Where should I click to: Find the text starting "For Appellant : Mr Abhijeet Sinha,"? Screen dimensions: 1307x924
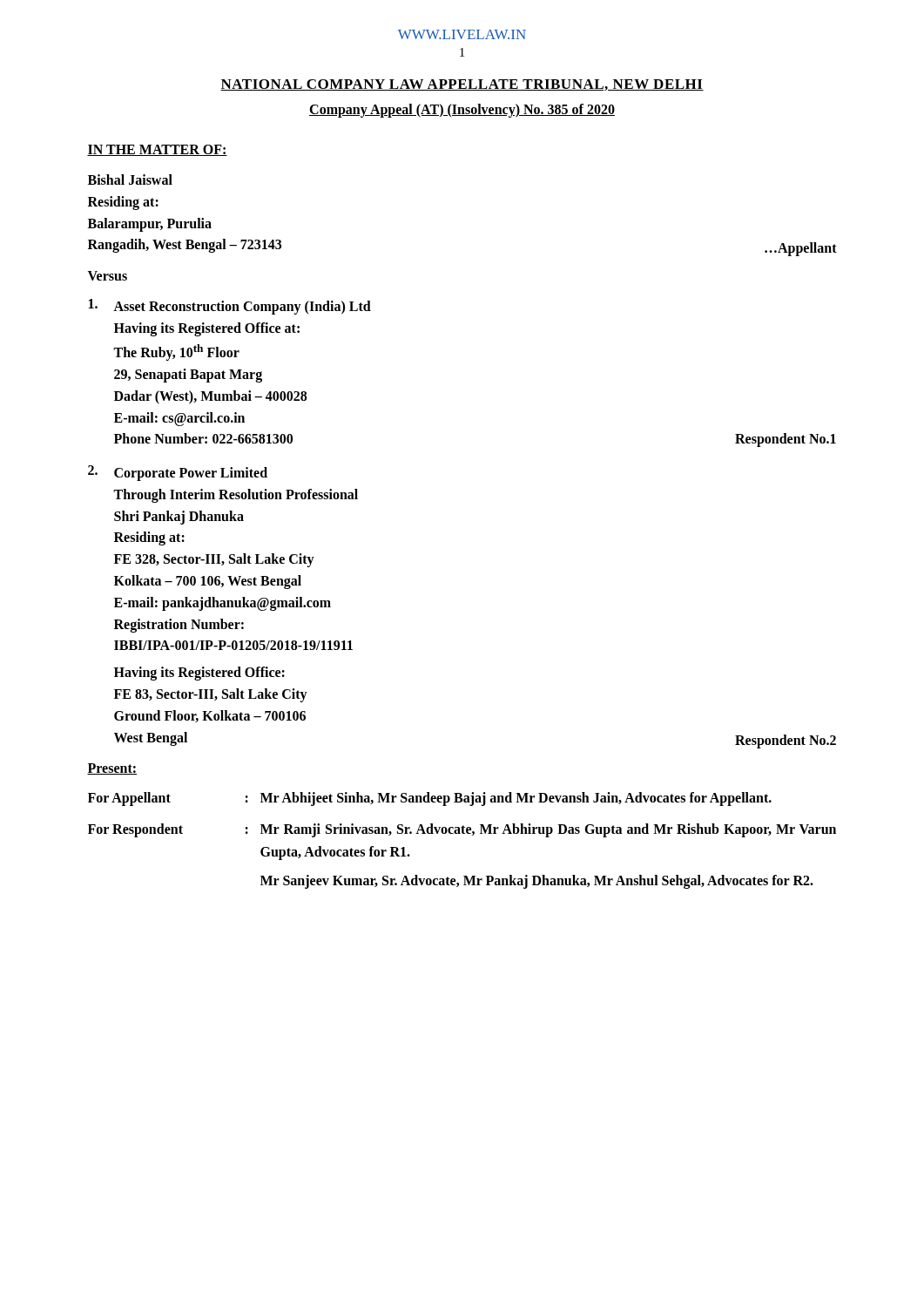point(462,798)
